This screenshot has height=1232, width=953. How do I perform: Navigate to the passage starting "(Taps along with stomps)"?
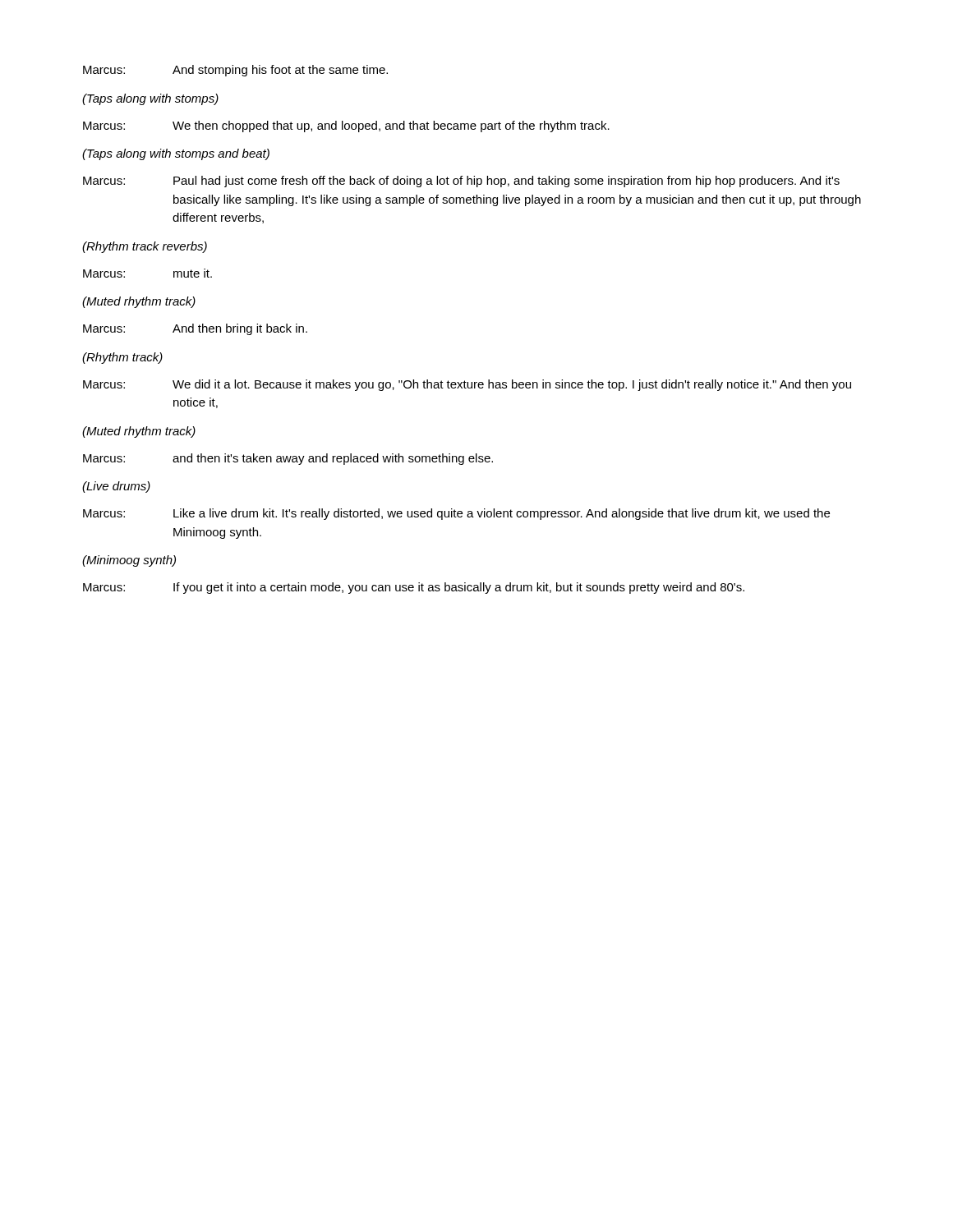point(150,99)
